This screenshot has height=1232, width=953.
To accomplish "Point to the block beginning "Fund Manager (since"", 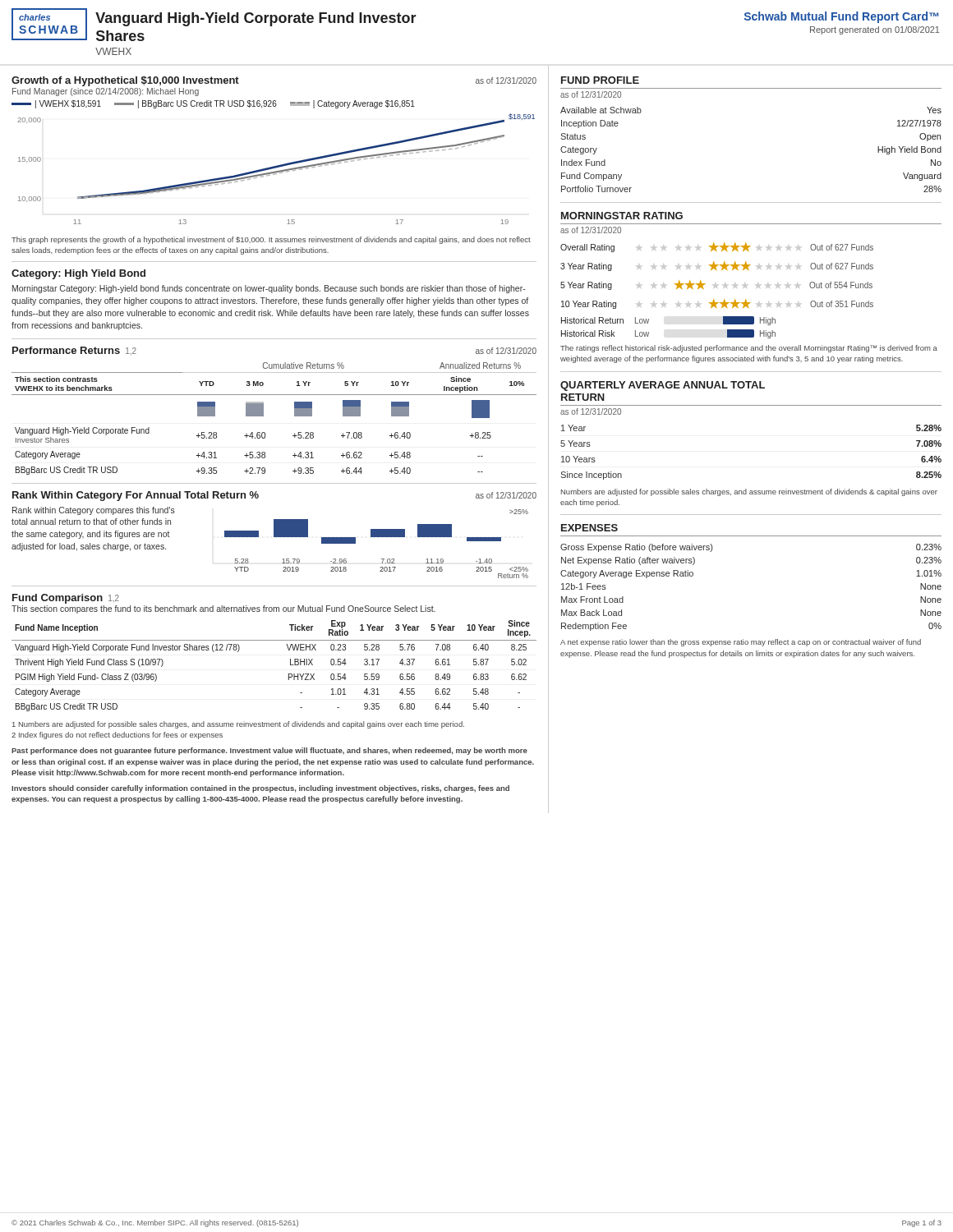I will [x=105, y=91].
